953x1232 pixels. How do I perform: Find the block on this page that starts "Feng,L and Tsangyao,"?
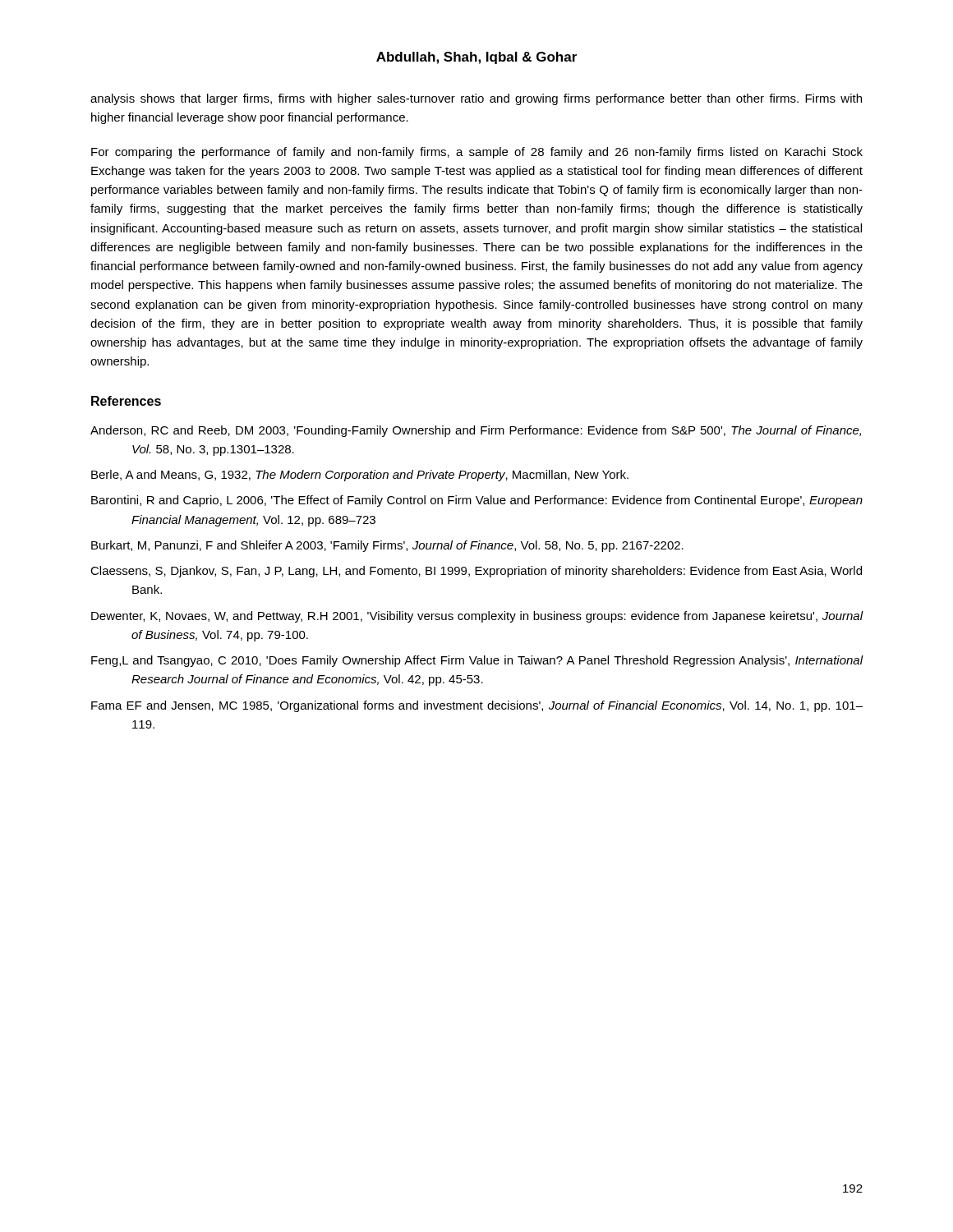(x=476, y=669)
